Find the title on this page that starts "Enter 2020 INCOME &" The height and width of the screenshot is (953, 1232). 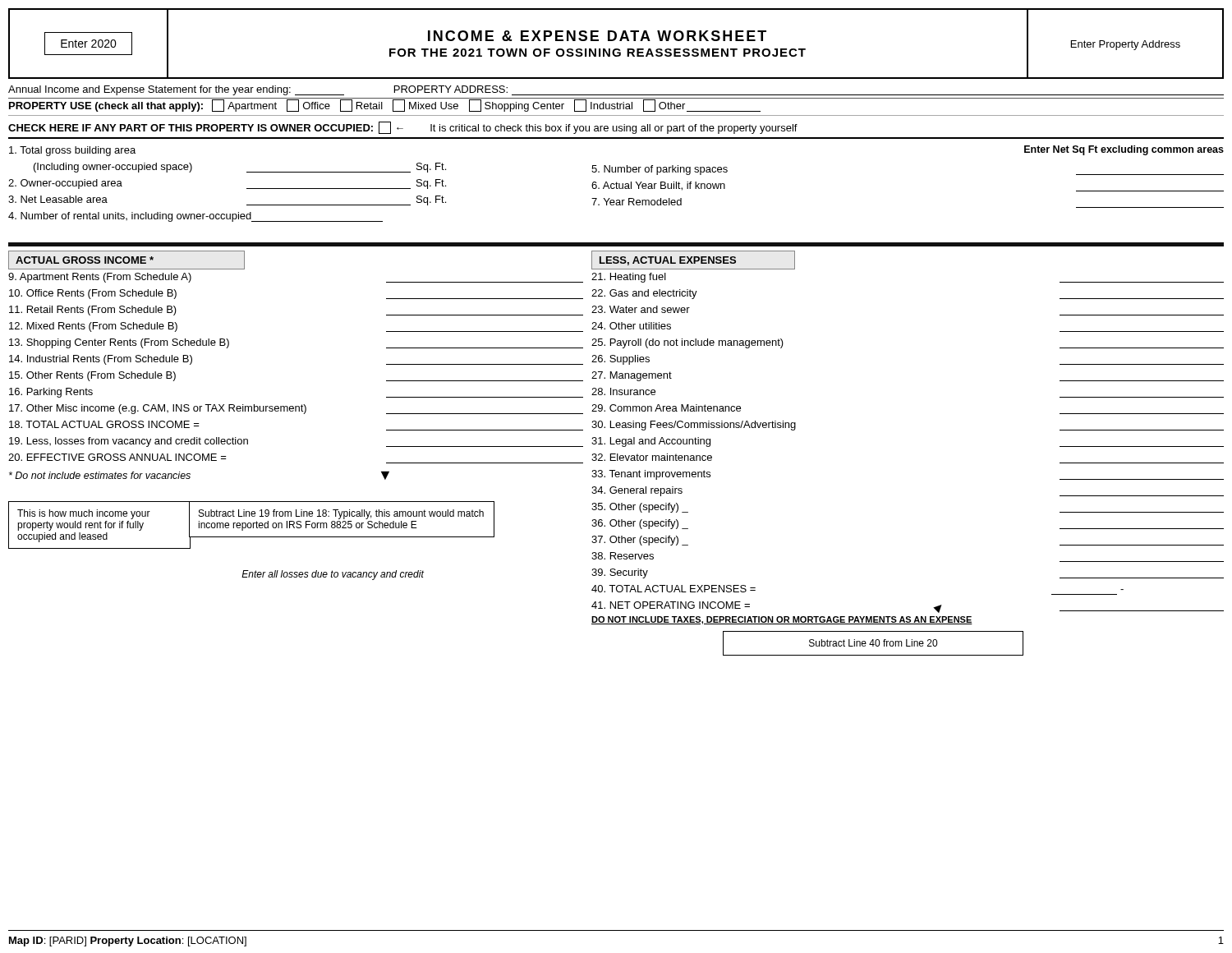point(616,44)
